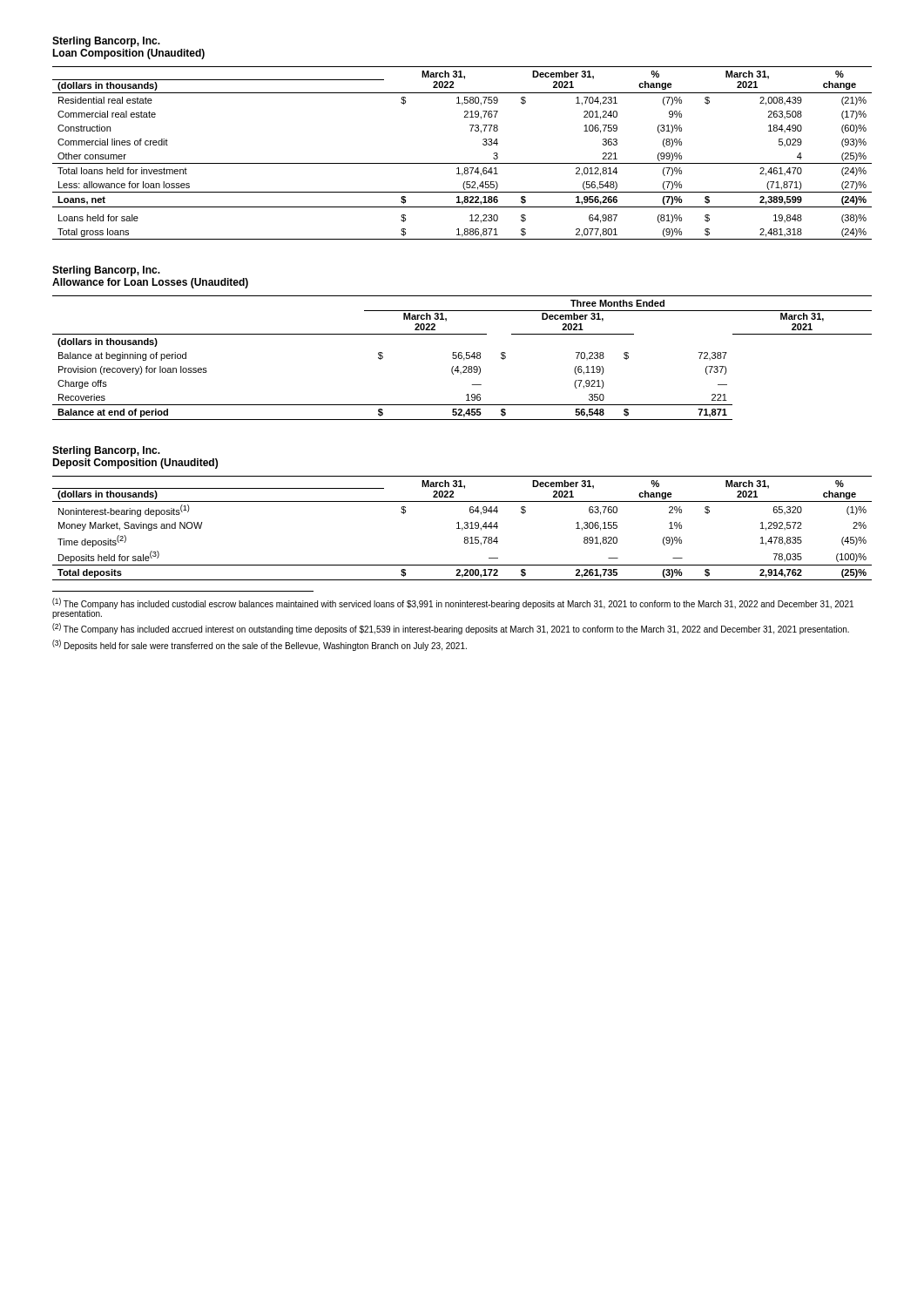Select the text block starting "(3) Deposits held for sale were transferred on"
The image size is (924, 1307).
[260, 645]
